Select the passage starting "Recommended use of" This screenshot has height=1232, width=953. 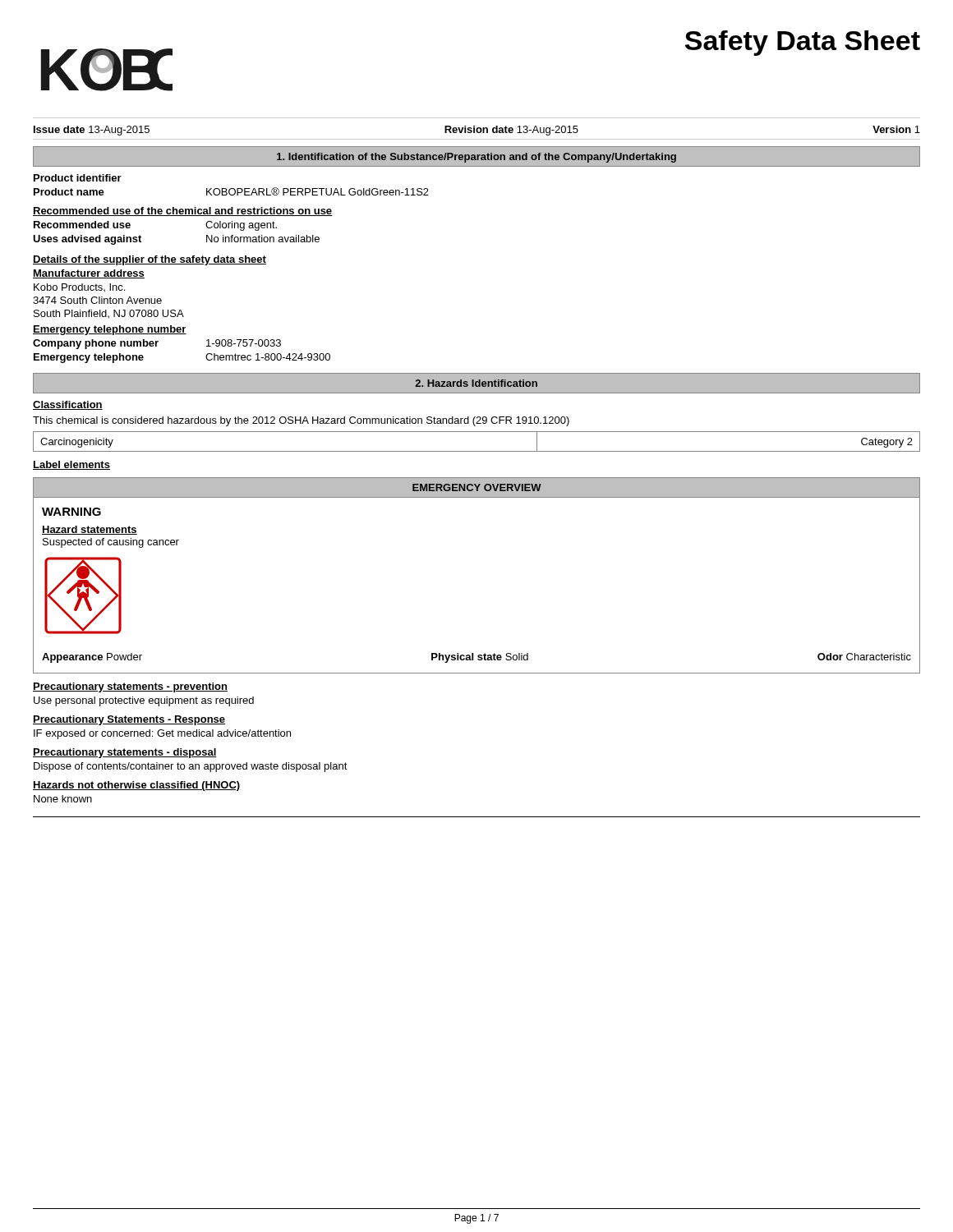(182, 211)
